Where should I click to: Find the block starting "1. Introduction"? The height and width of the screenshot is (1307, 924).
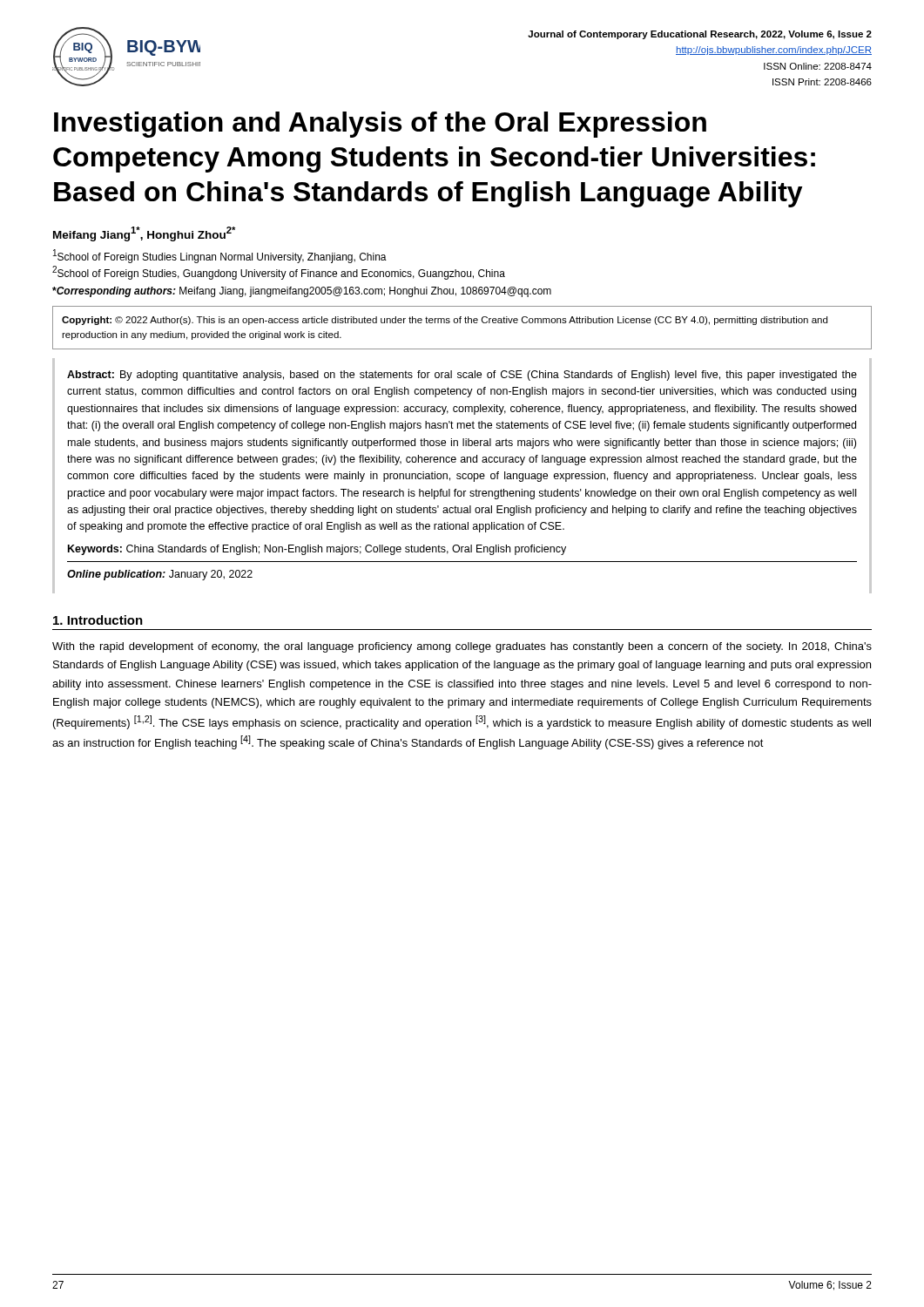pyautogui.click(x=98, y=620)
